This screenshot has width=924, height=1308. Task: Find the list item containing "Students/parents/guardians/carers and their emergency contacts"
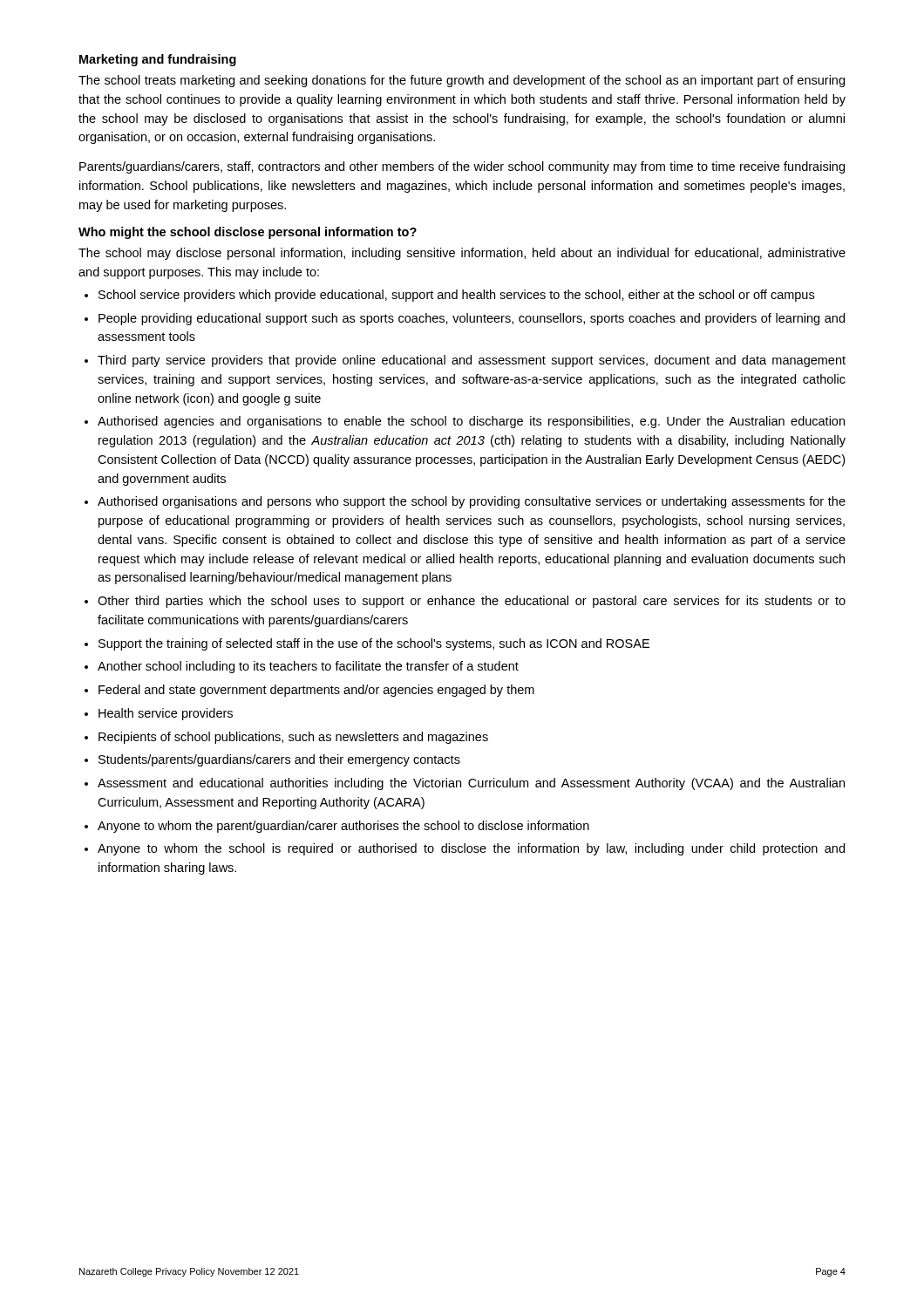(x=279, y=760)
